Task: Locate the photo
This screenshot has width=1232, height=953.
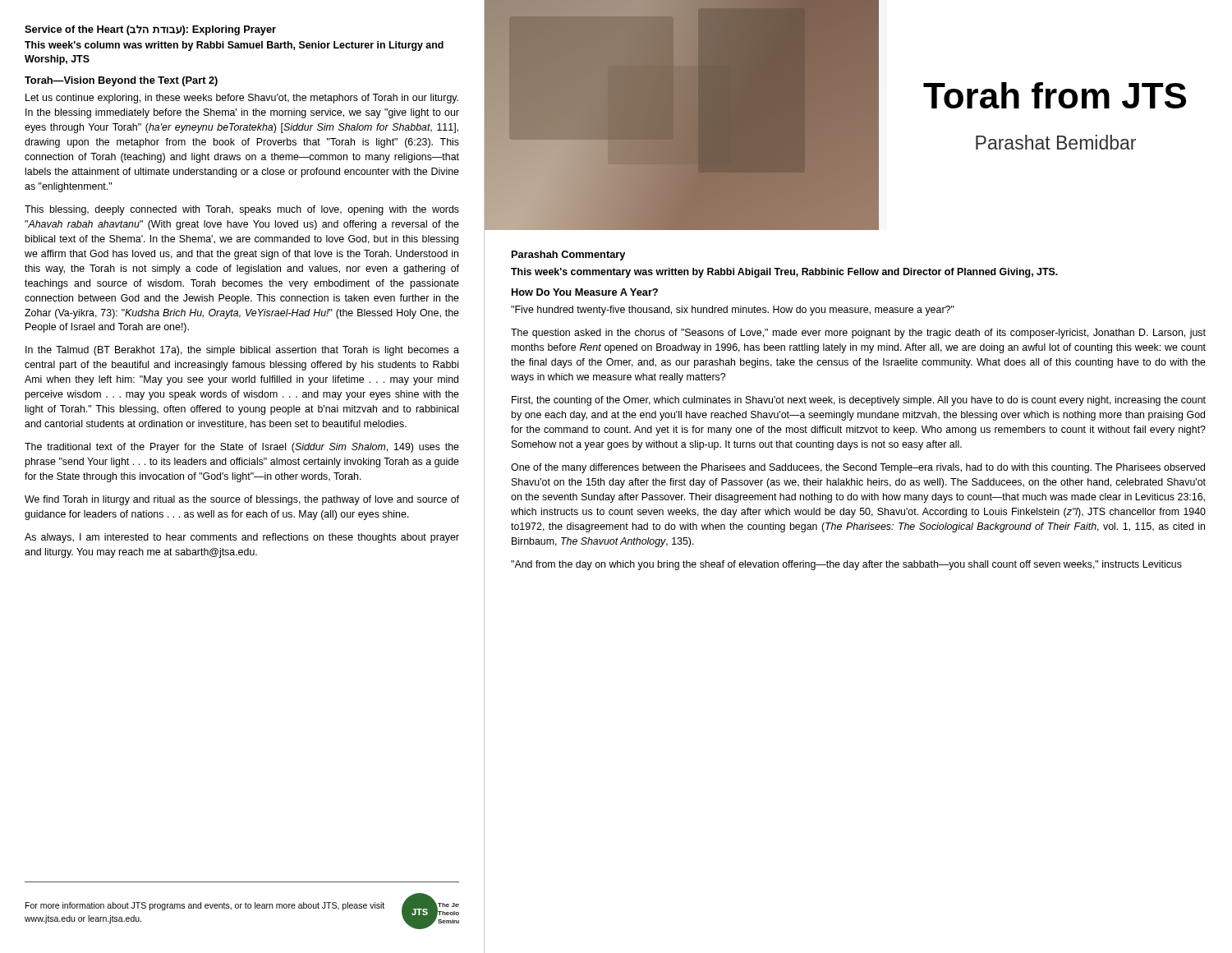Action: [858, 115]
